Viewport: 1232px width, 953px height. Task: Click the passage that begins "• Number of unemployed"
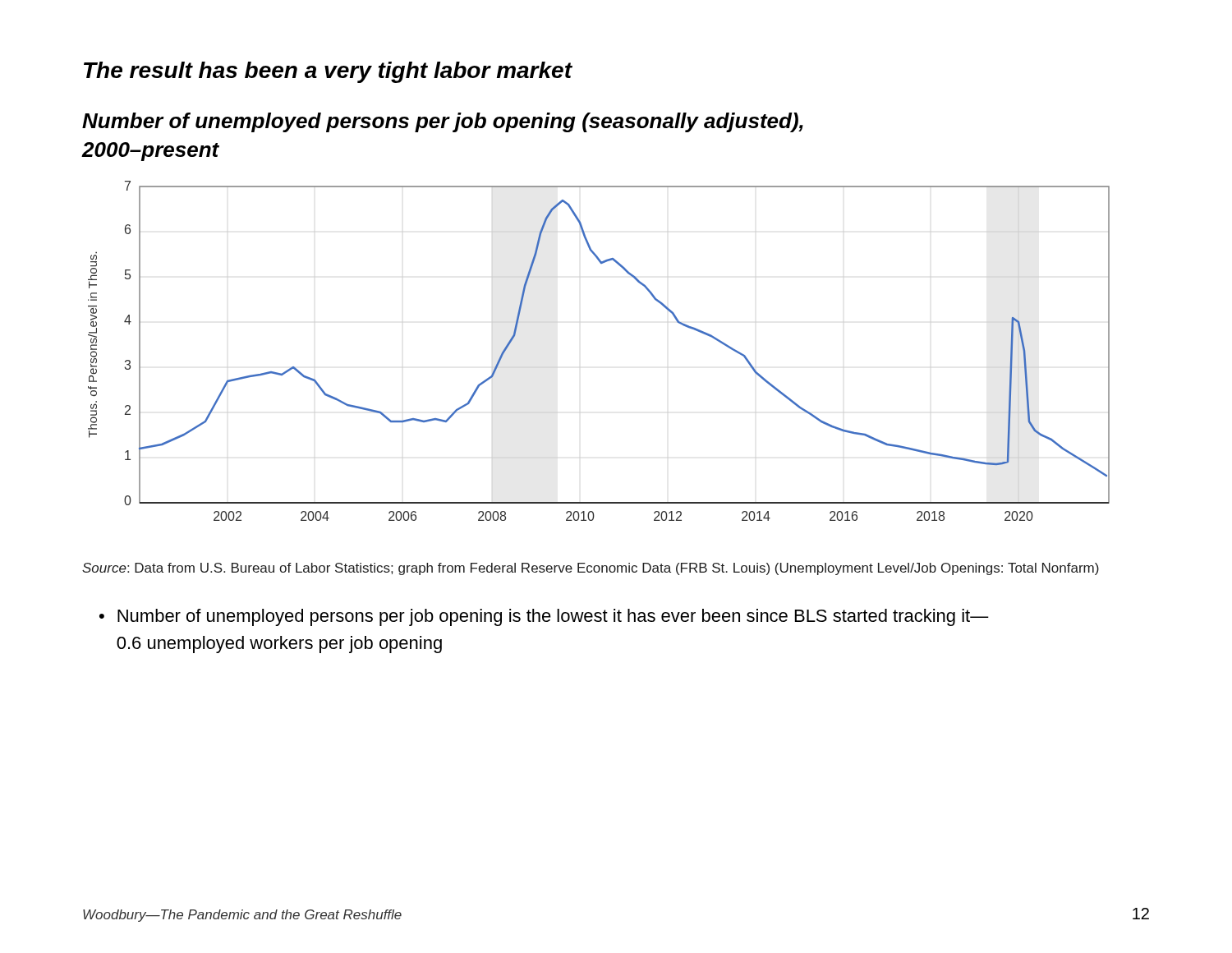(x=550, y=629)
